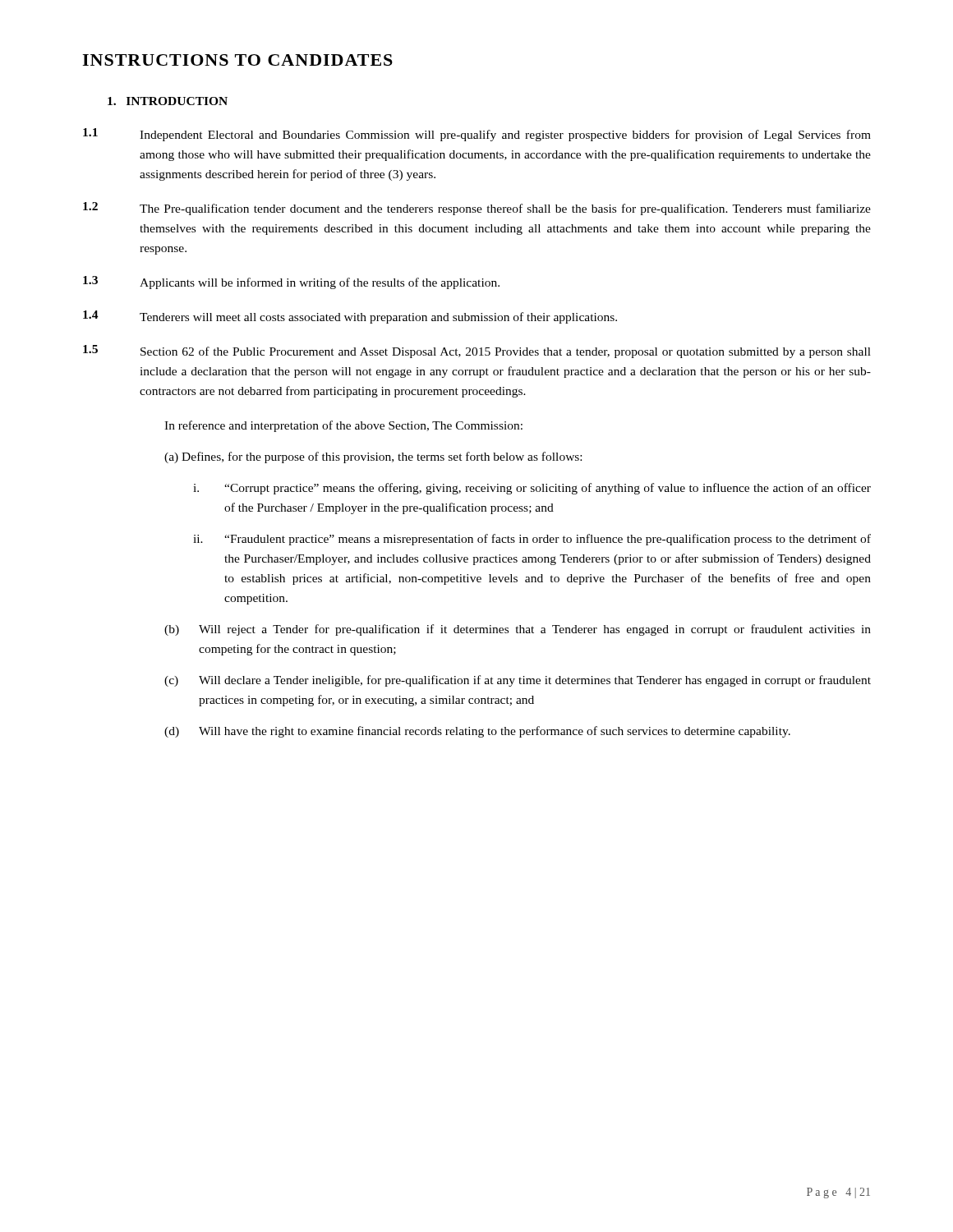Screen dimensions: 1232x953
Task: Point to the block starting "(d) Will have"
Action: 518,731
